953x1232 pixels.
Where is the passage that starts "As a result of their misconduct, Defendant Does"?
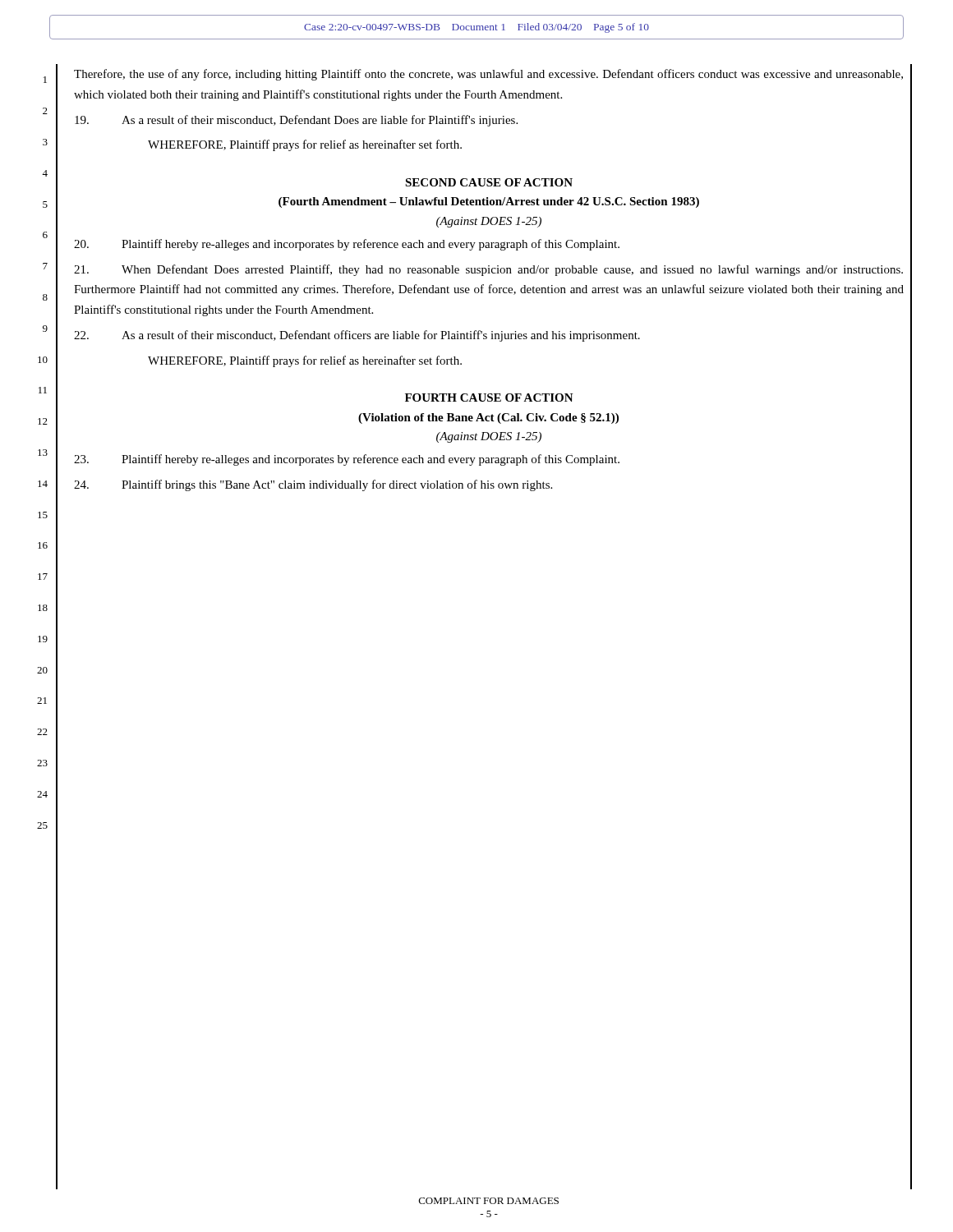tap(296, 120)
